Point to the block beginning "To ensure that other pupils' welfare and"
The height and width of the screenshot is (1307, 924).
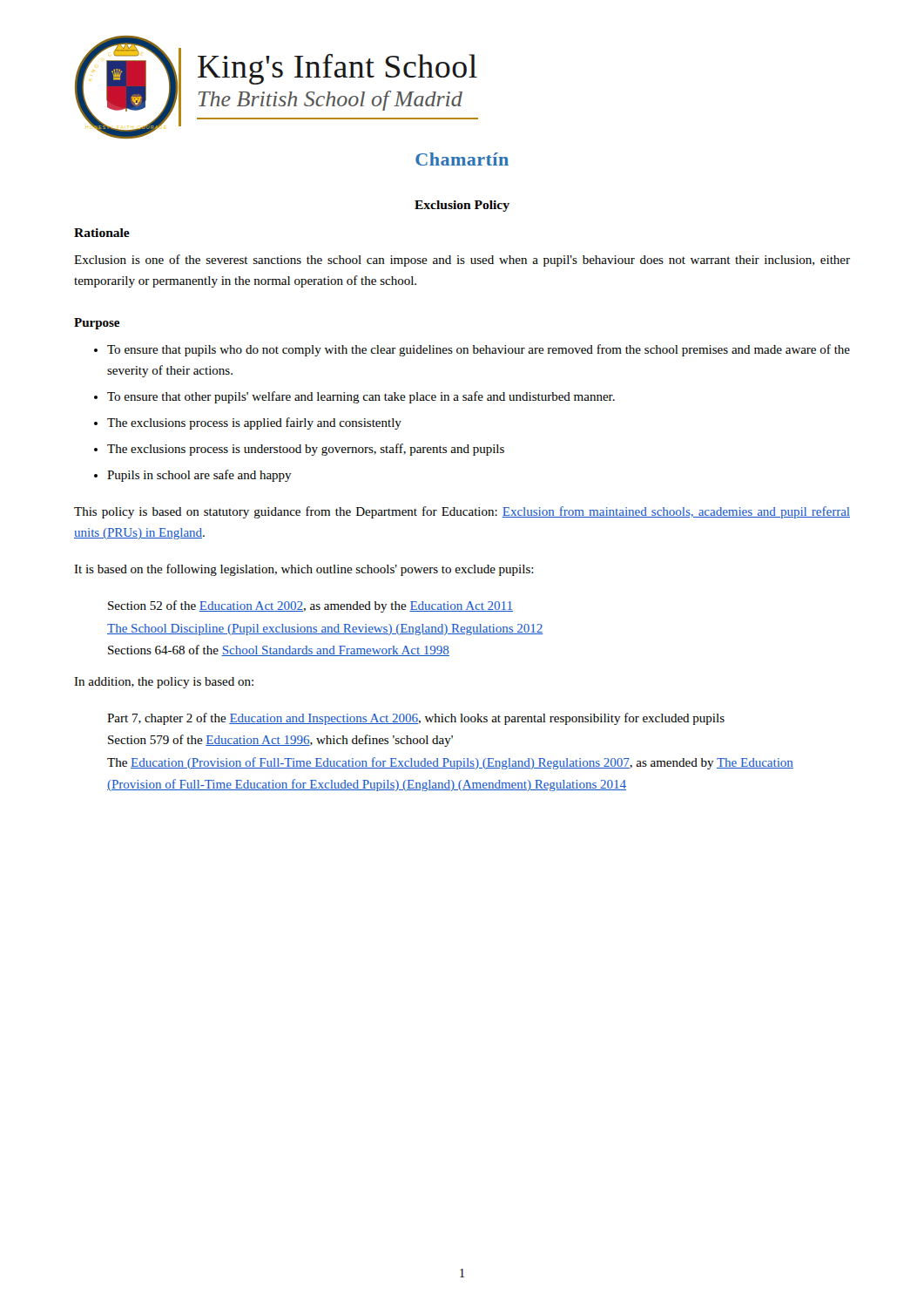click(x=361, y=396)
